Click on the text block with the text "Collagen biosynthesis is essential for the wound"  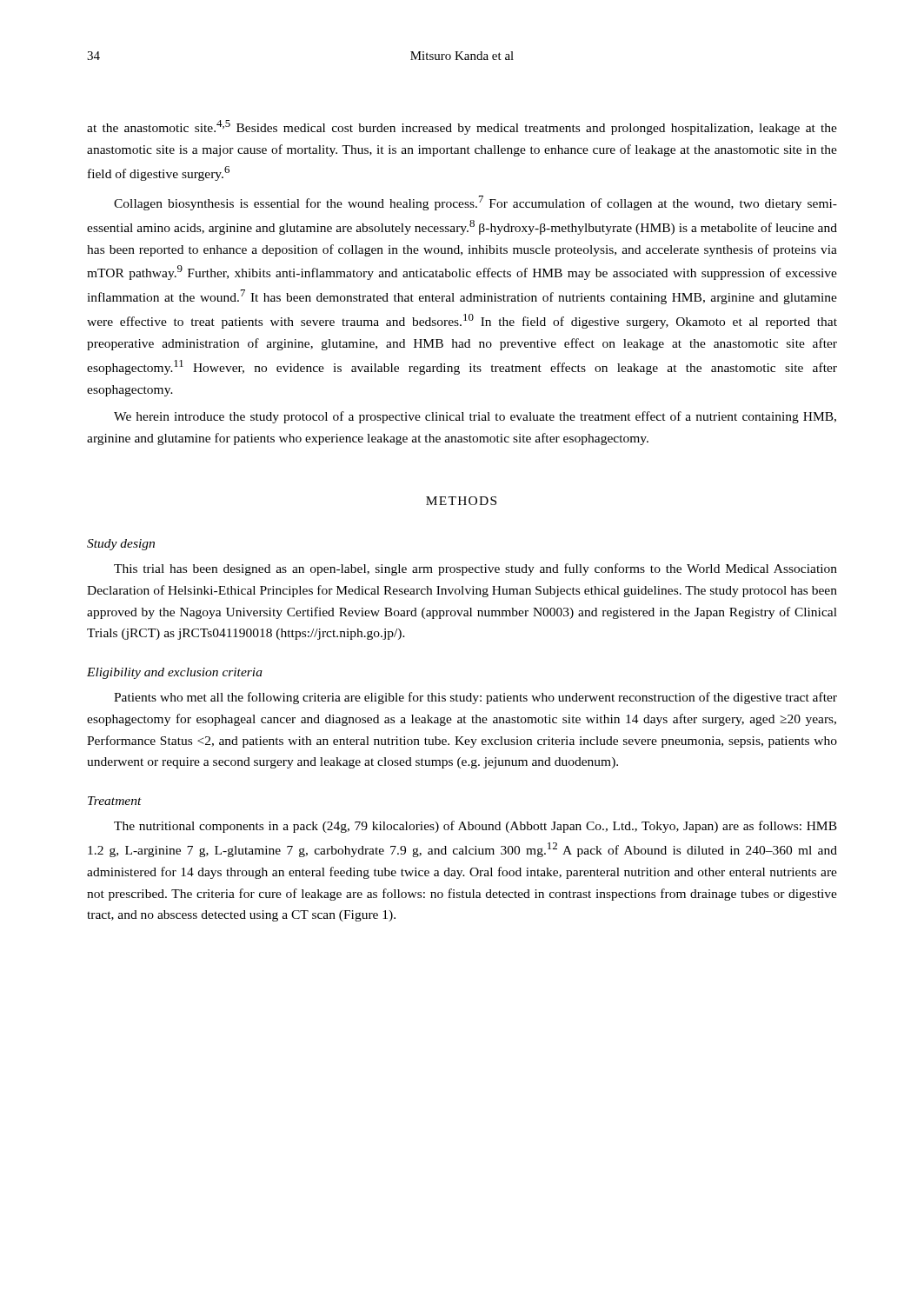click(462, 295)
